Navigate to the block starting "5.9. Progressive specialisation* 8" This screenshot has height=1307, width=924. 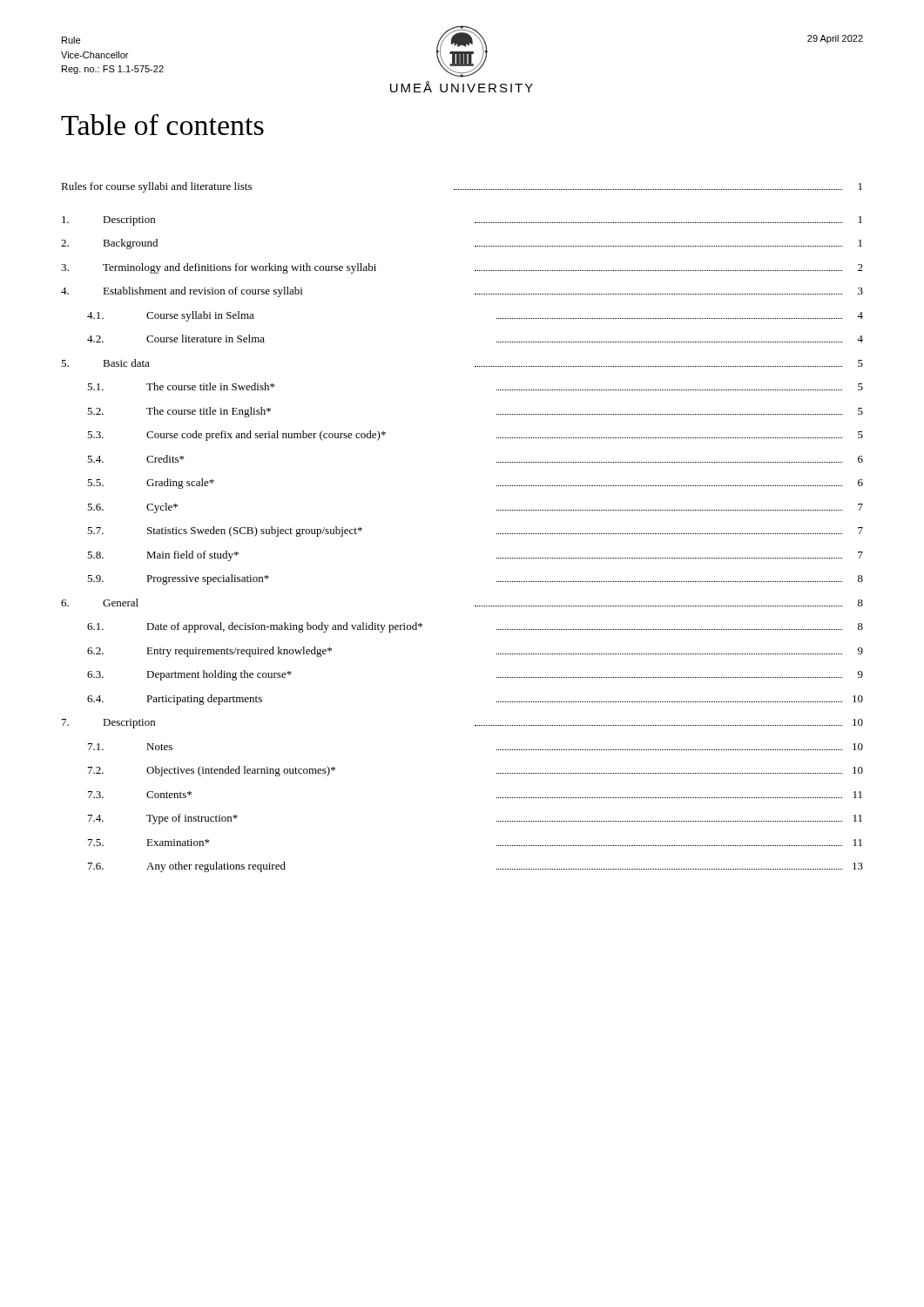[x=98, y=579]
